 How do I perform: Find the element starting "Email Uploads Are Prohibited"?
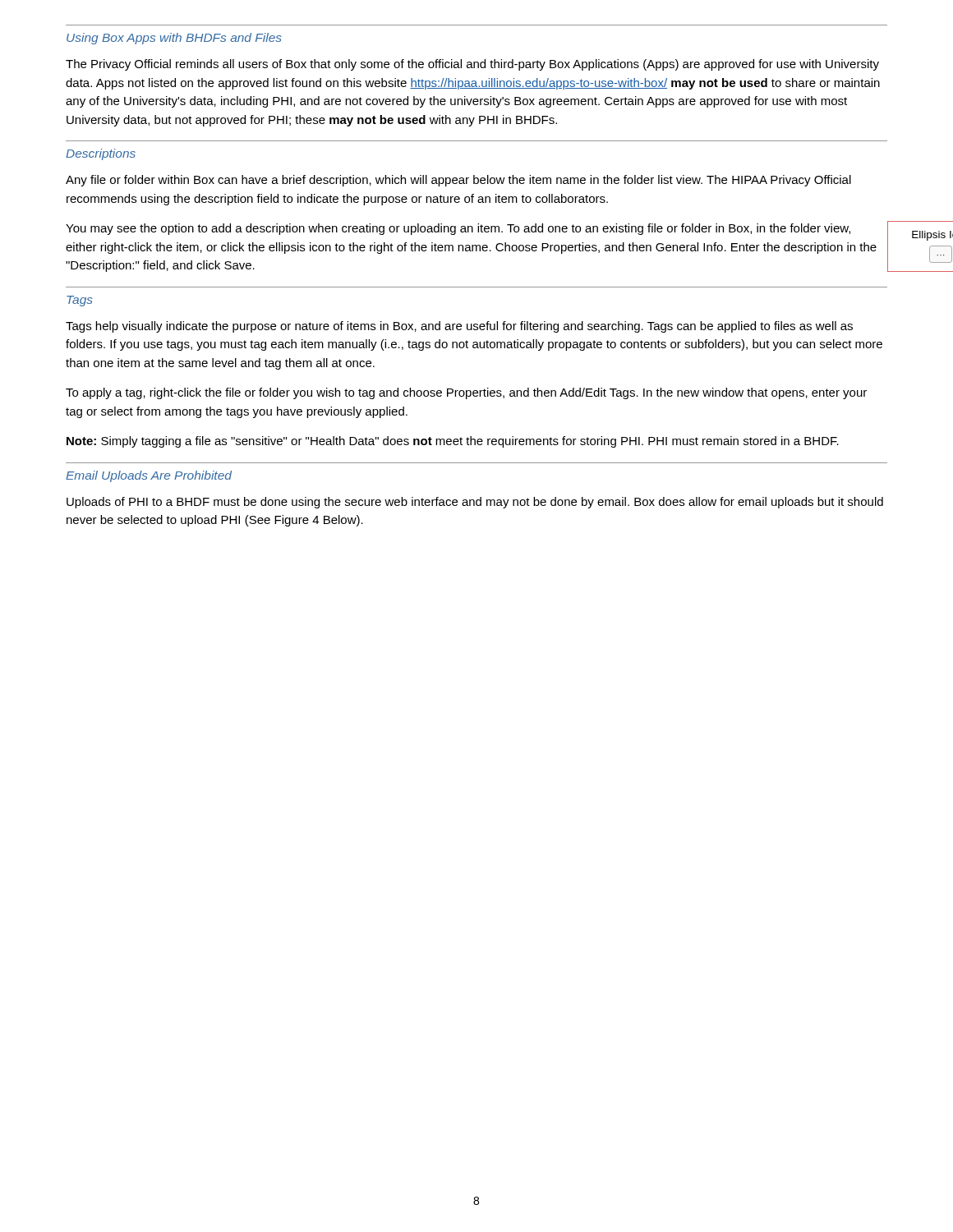(149, 476)
